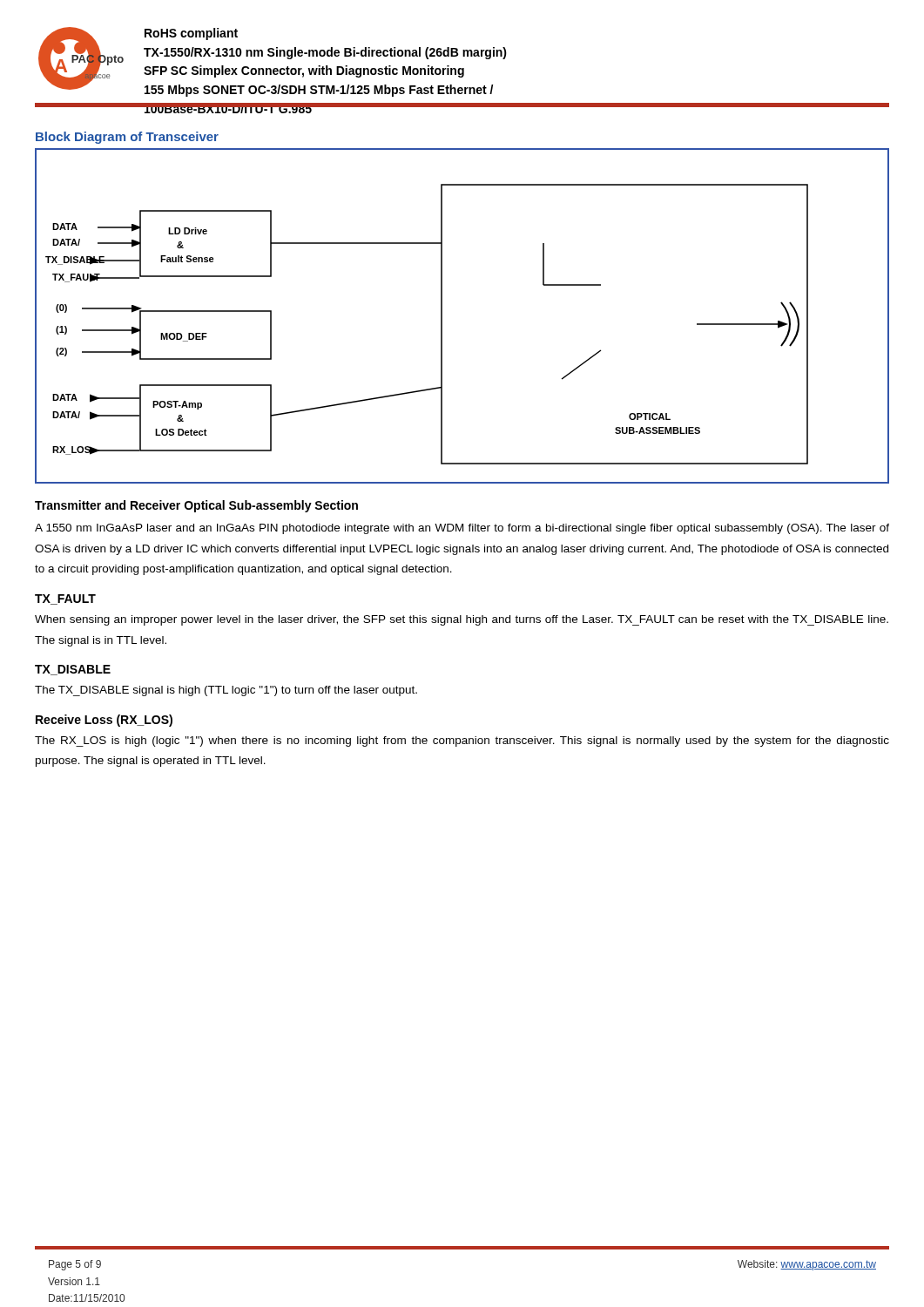Locate the block of text that opens with "The TX_DISABLE signal"

click(x=226, y=690)
